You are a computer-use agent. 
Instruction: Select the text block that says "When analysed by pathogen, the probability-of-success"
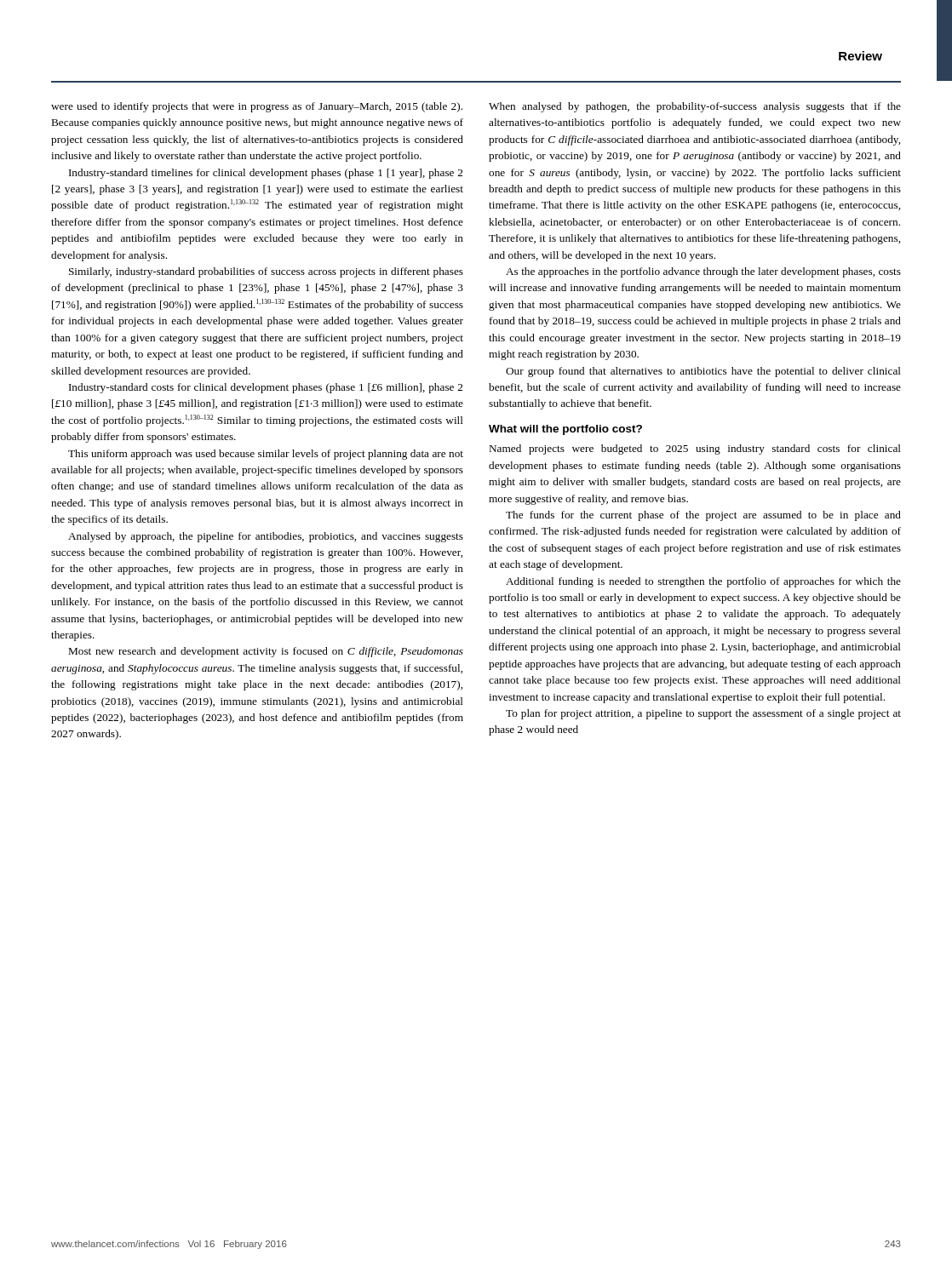[695, 181]
